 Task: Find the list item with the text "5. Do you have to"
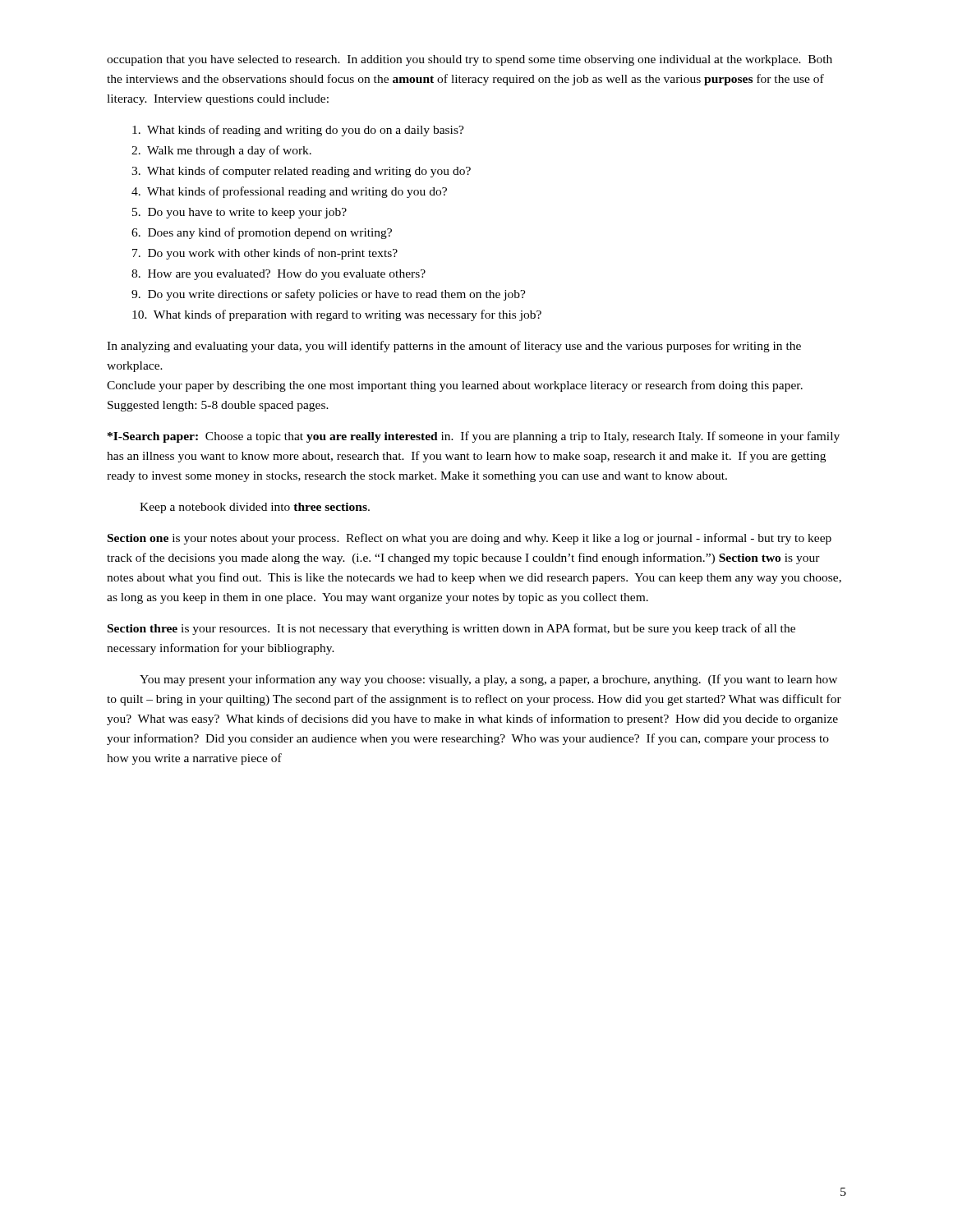point(239,212)
